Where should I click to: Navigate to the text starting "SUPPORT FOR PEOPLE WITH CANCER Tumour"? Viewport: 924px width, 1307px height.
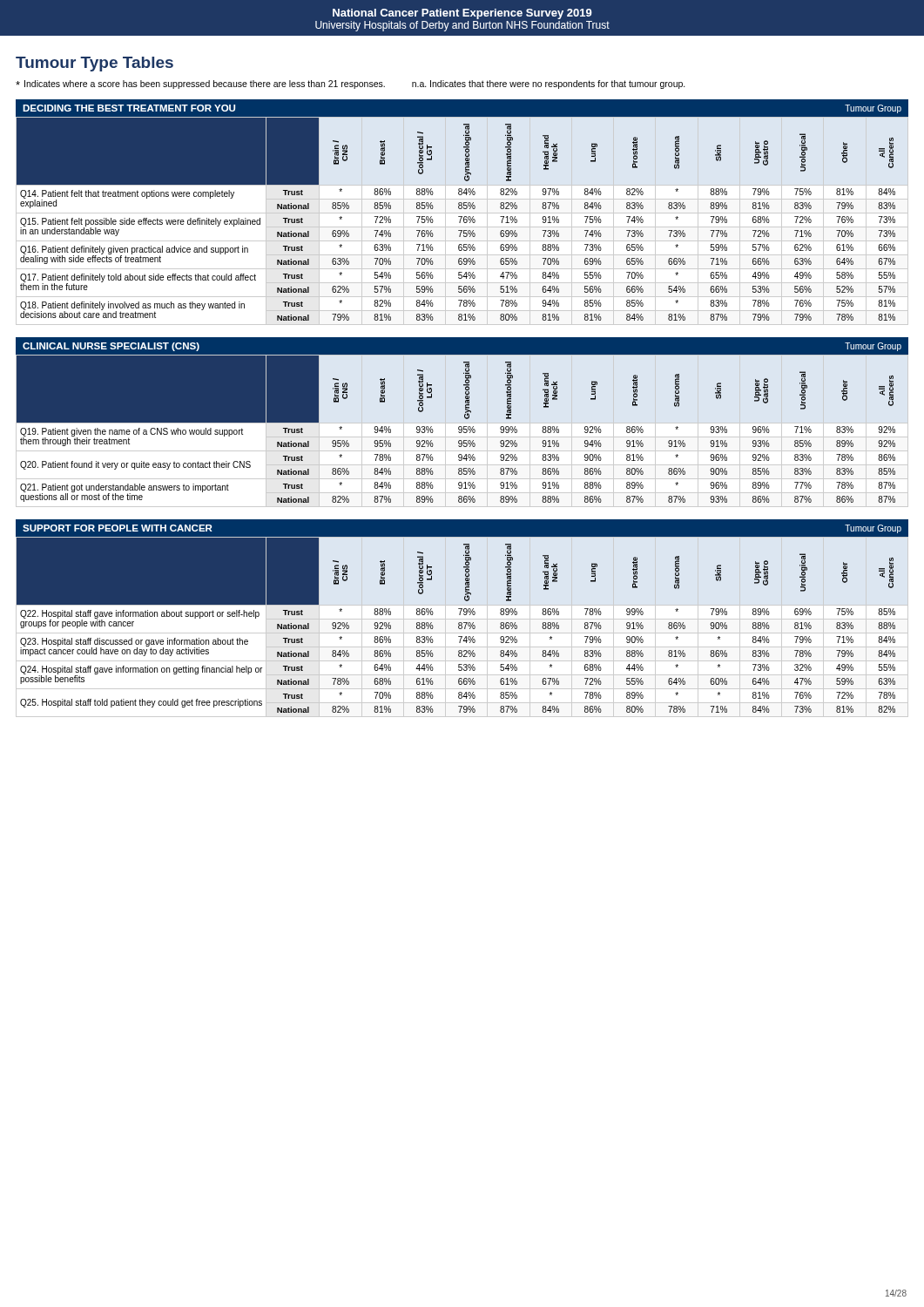pos(462,528)
